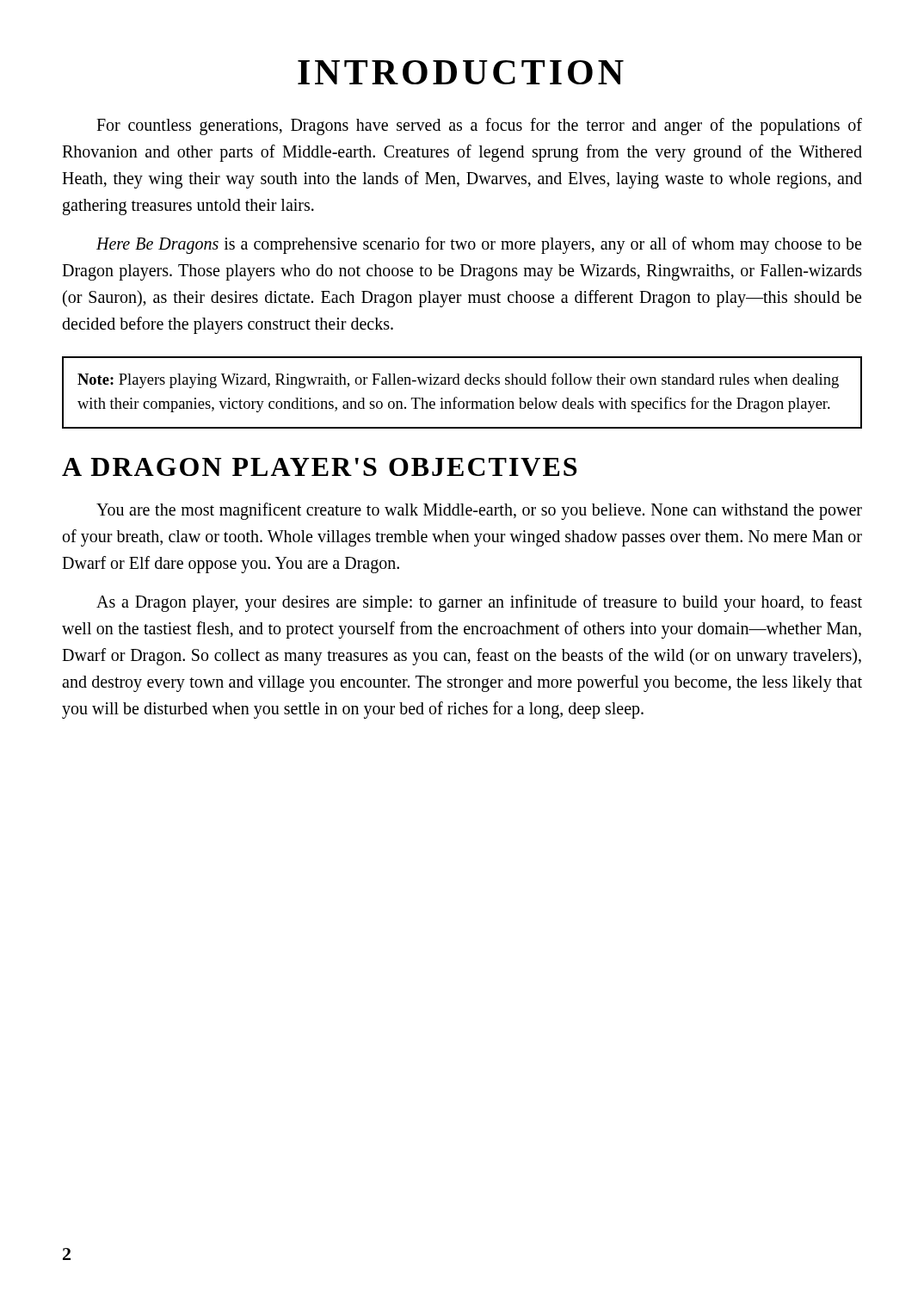924x1291 pixels.
Task: Select the region starting "Note: Players playing Wizard, Ringwraith,"
Action: [x=458, y=391]
